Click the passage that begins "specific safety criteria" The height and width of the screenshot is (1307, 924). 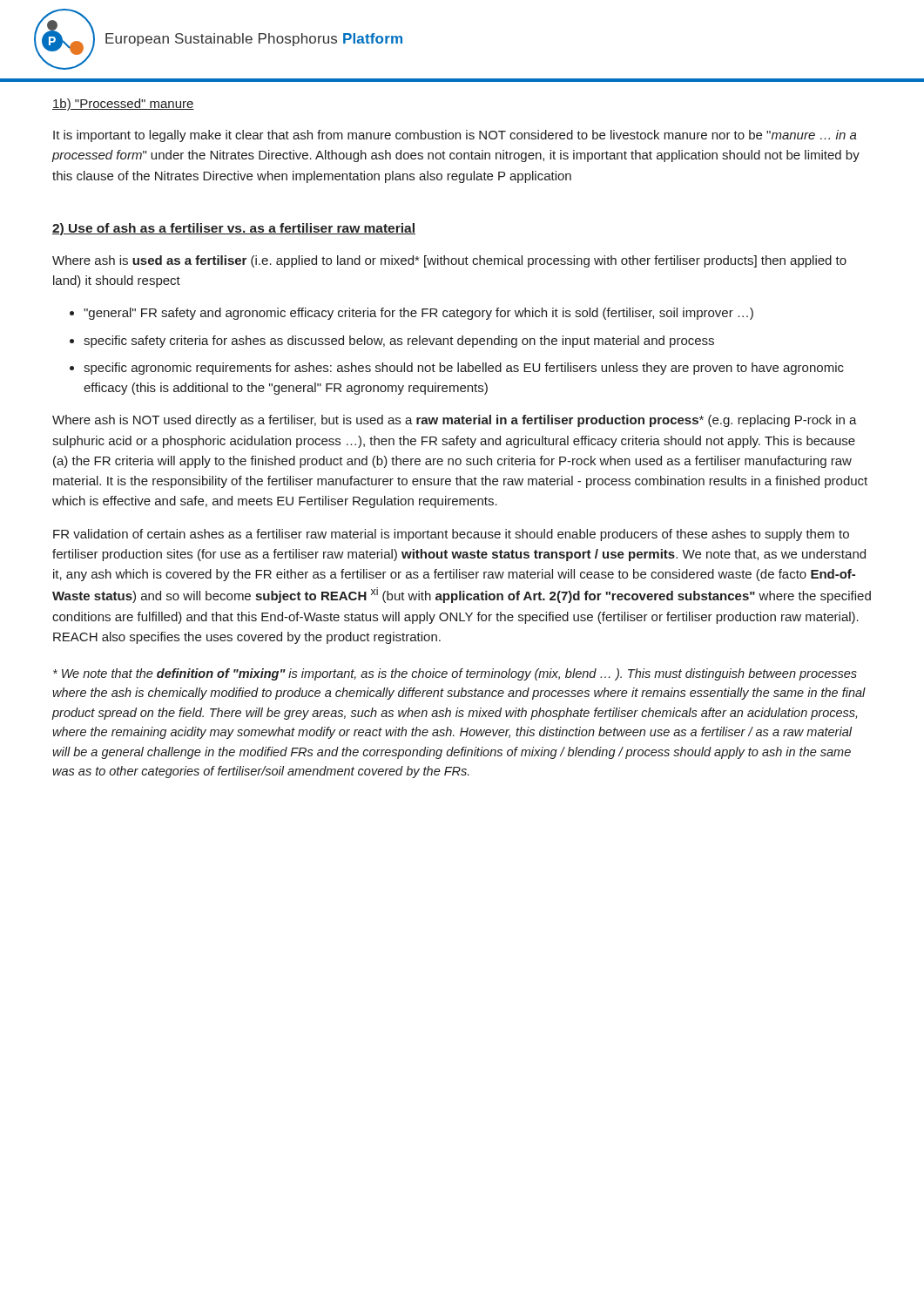pos(399,340)
